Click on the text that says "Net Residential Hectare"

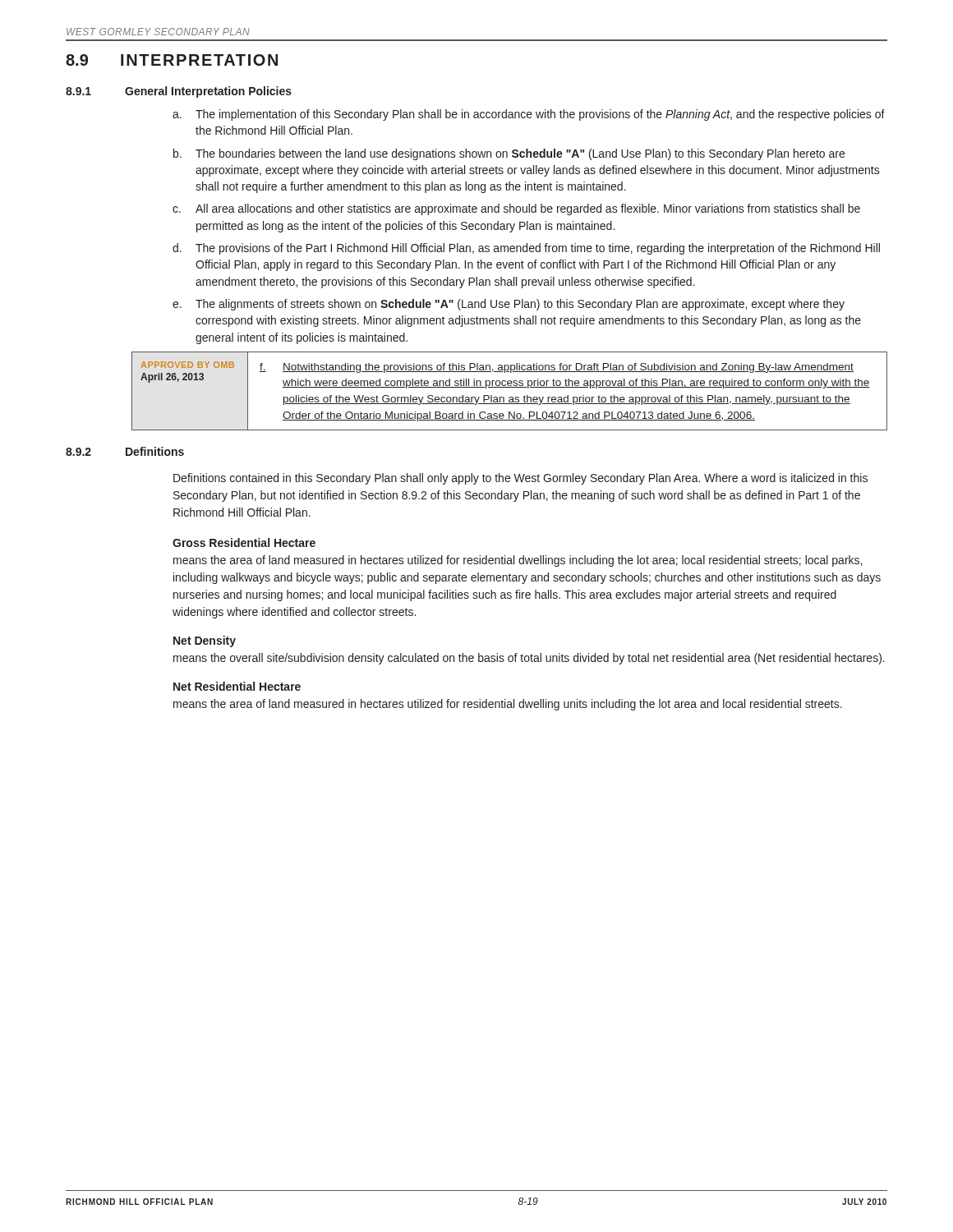click(x=237, y=687)
